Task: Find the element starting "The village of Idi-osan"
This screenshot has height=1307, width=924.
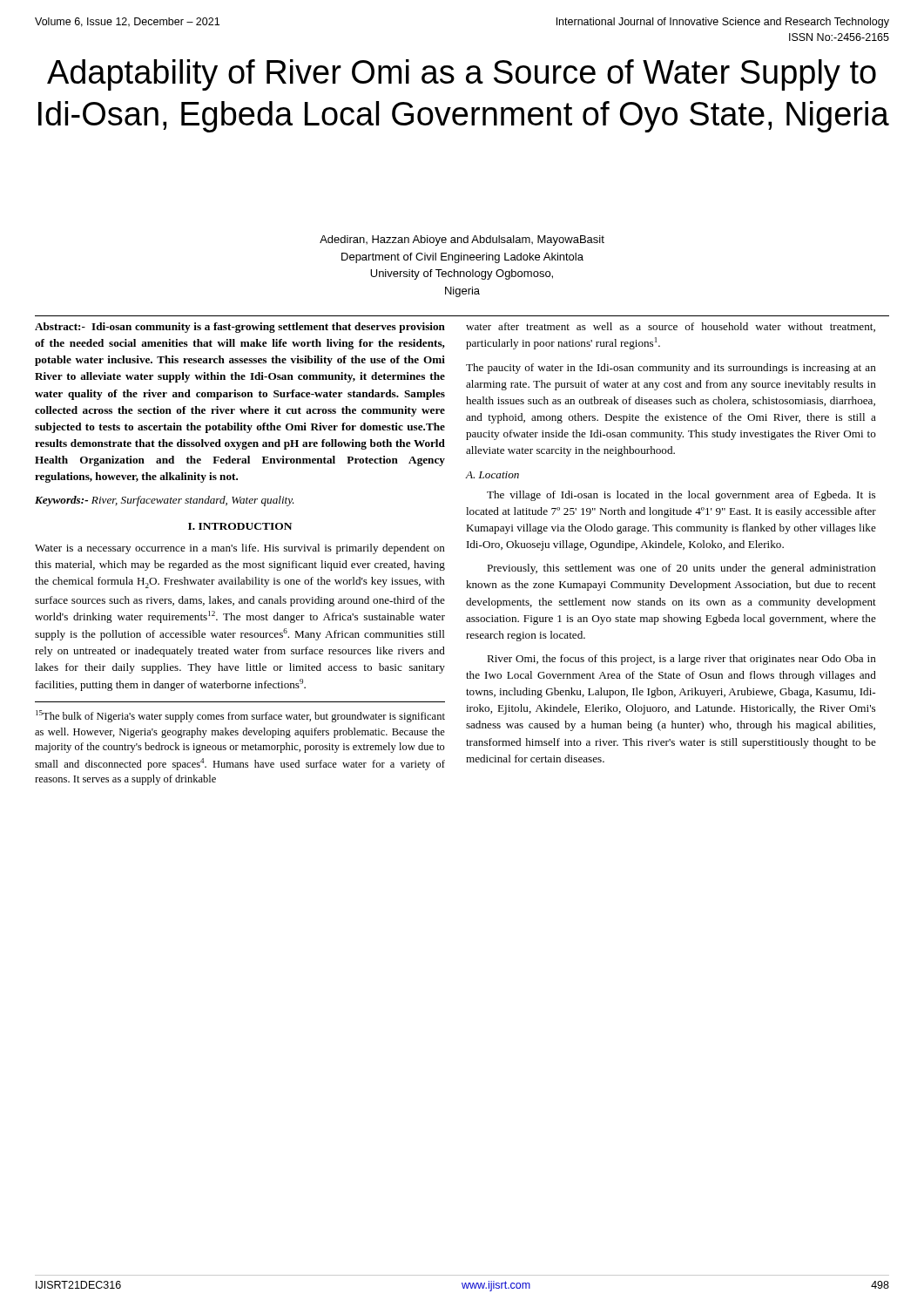Action: [671, 519]
